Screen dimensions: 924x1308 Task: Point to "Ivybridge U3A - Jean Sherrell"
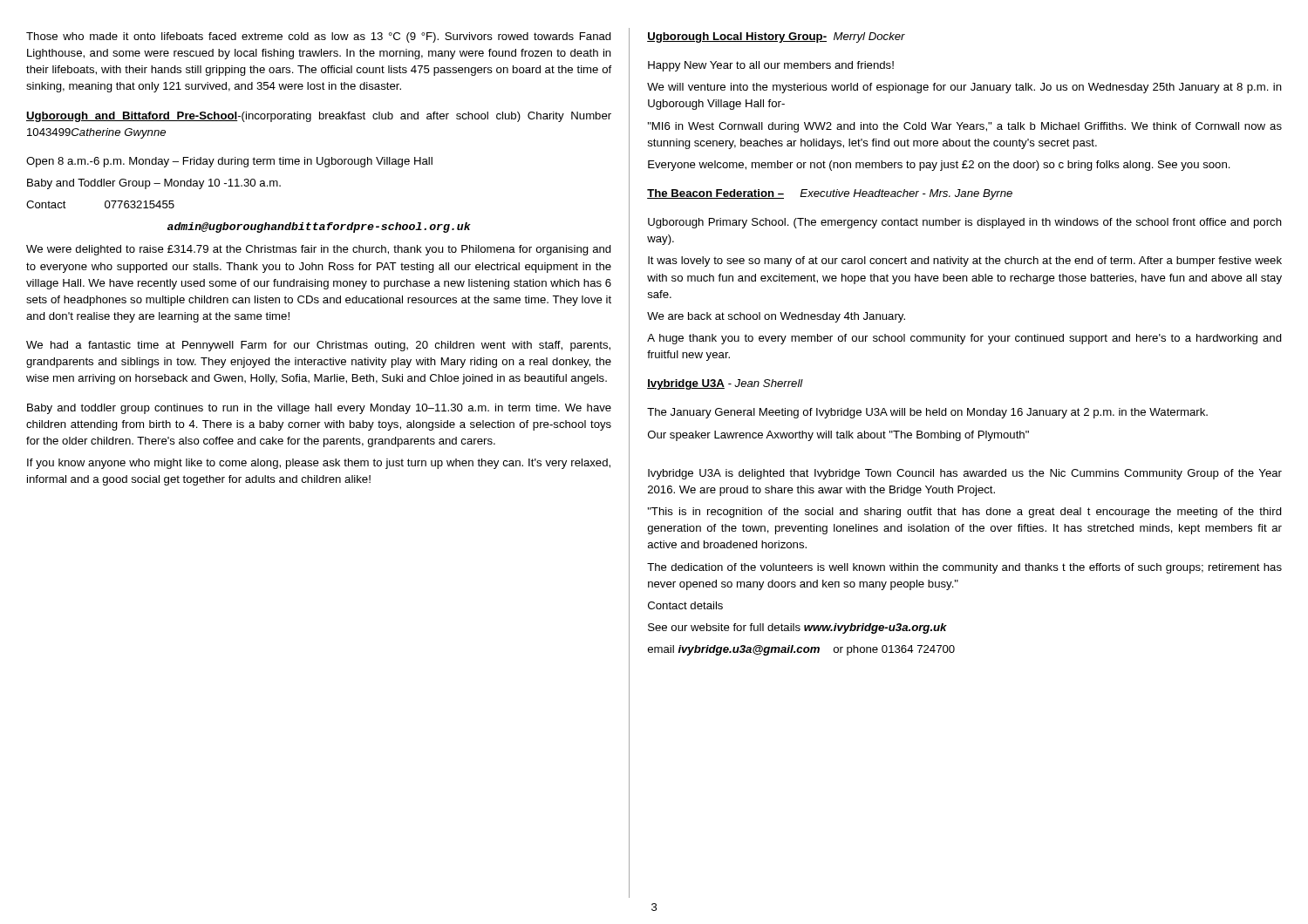[x=725, y=384]
